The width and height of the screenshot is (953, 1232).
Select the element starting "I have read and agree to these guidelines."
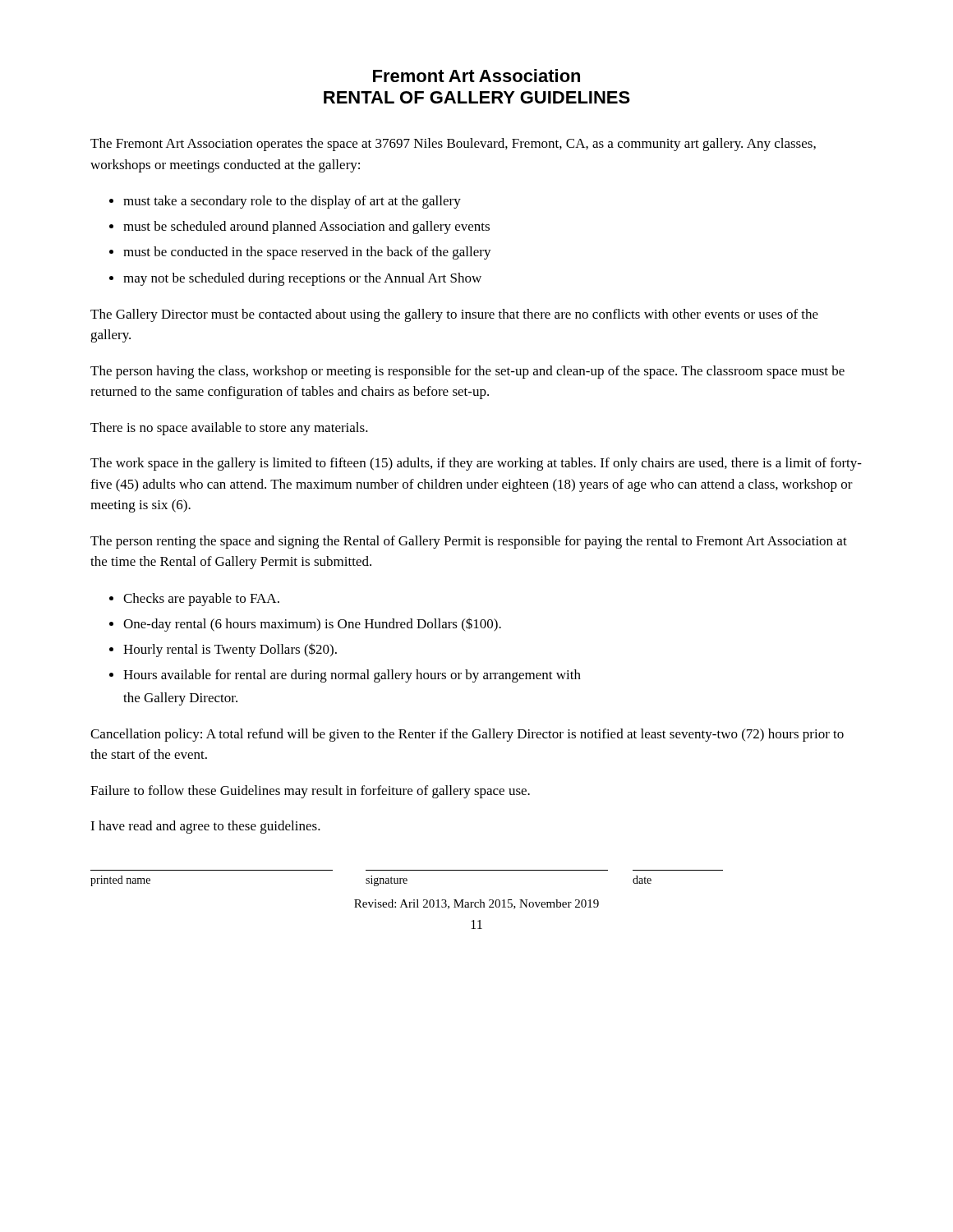click(x=206, y=826)
